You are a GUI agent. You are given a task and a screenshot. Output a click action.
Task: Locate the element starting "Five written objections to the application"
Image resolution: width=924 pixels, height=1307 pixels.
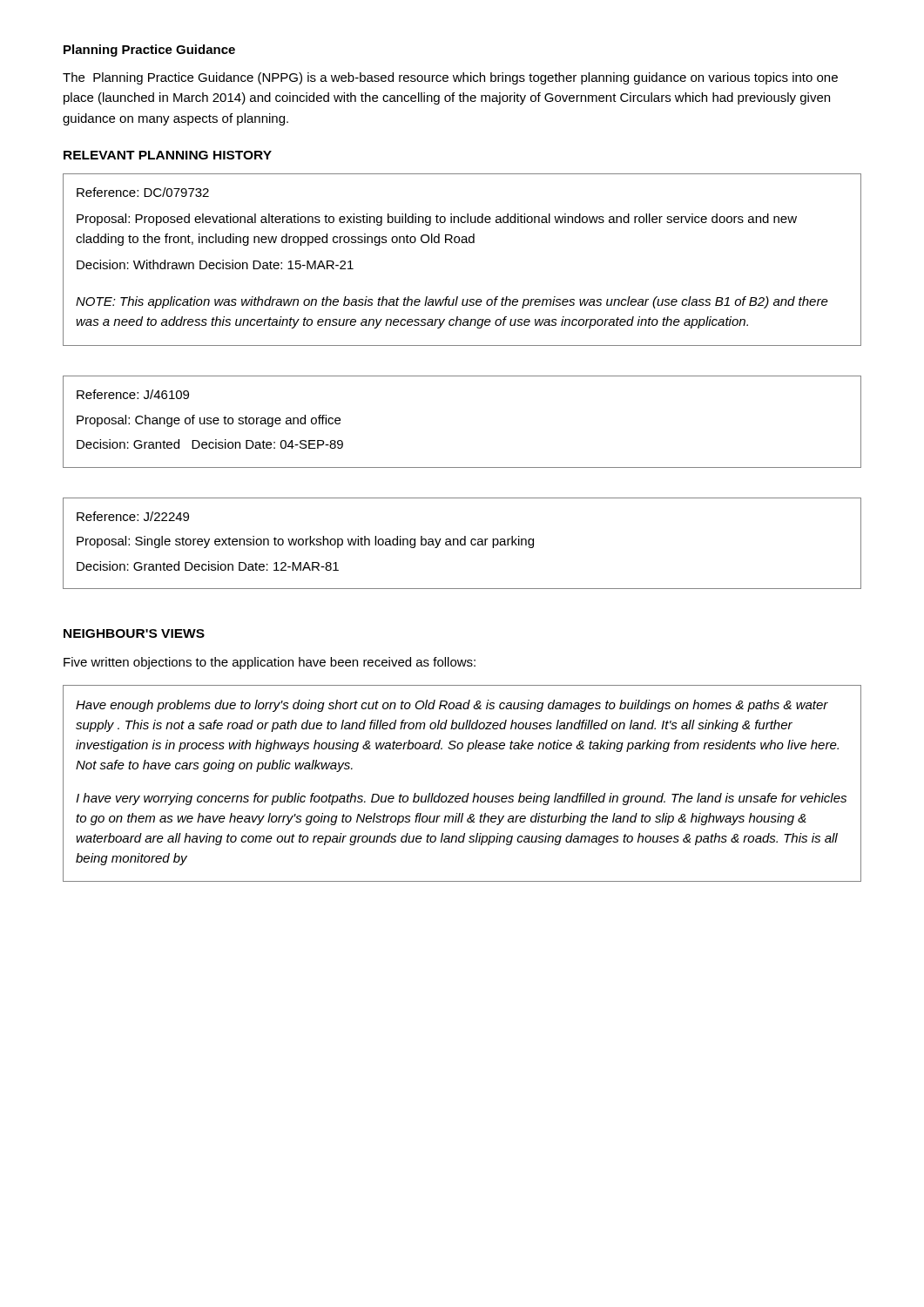pos(270,662)
